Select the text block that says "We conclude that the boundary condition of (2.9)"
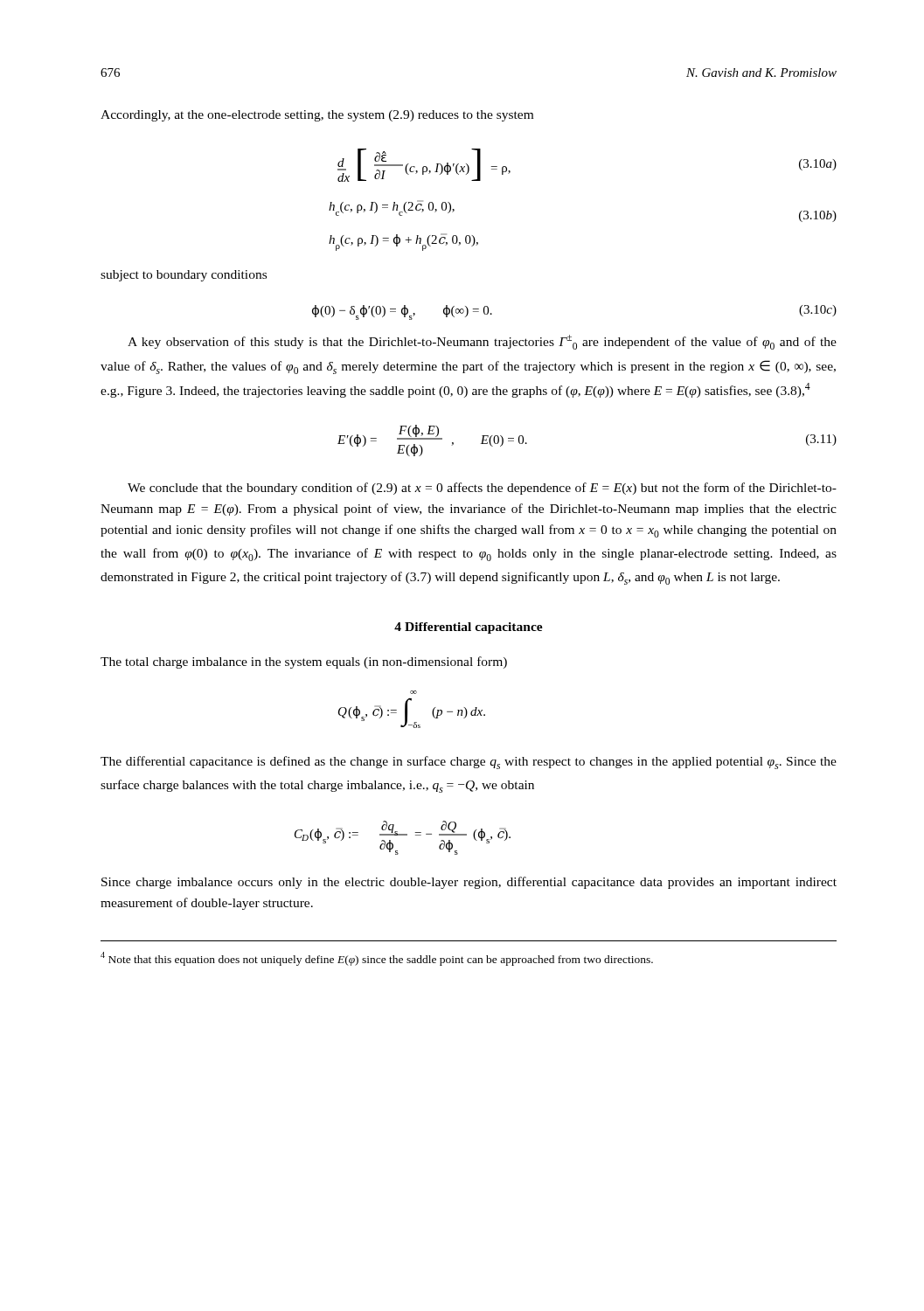The width and height of the screenshot is (924, 1311). point(469,534)
